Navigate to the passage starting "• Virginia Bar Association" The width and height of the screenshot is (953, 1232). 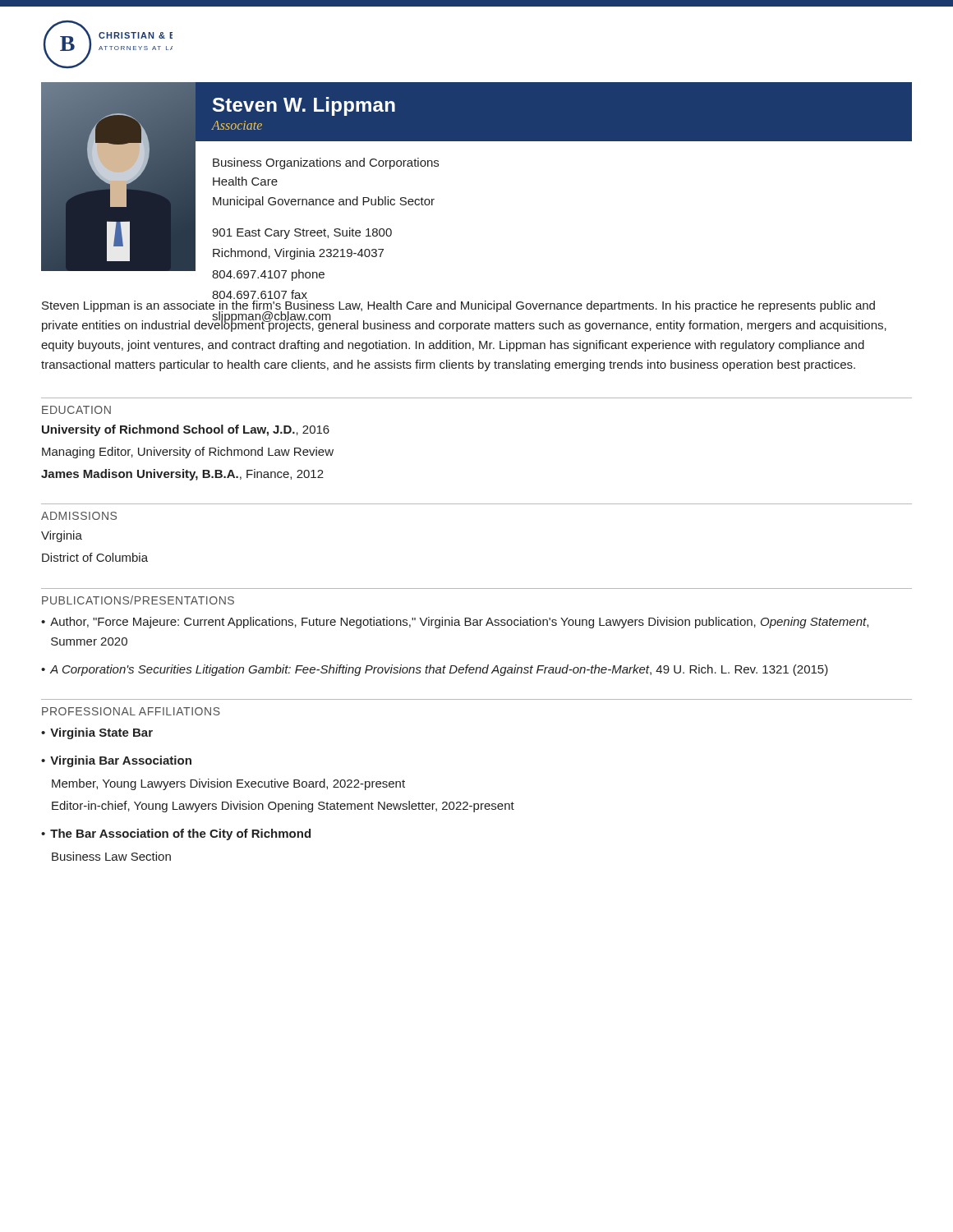click(117, 760)
